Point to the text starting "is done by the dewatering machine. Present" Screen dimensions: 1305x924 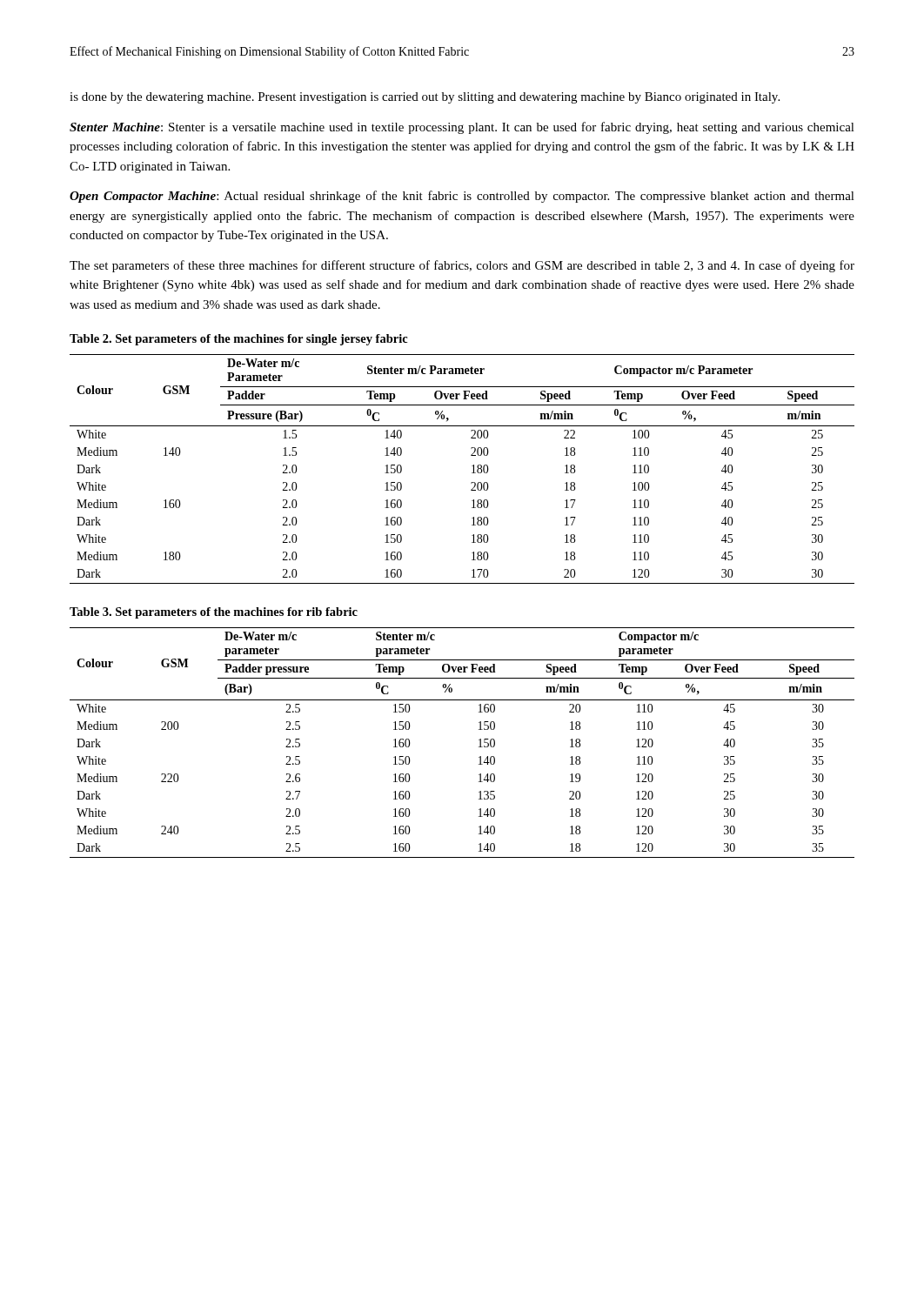(x=462, y=97)
